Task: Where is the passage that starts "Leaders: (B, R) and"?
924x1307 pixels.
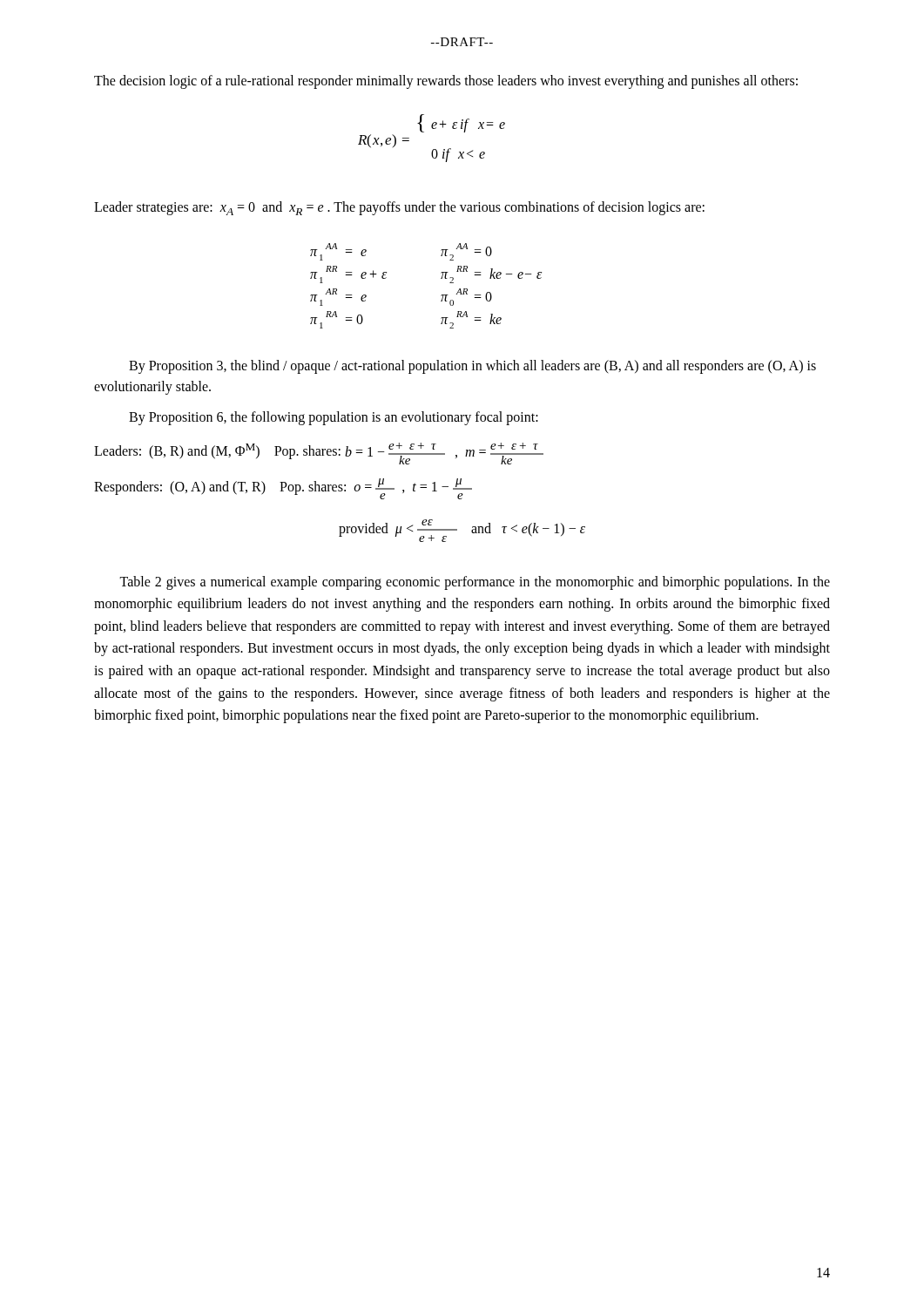Action: point(319,453)
